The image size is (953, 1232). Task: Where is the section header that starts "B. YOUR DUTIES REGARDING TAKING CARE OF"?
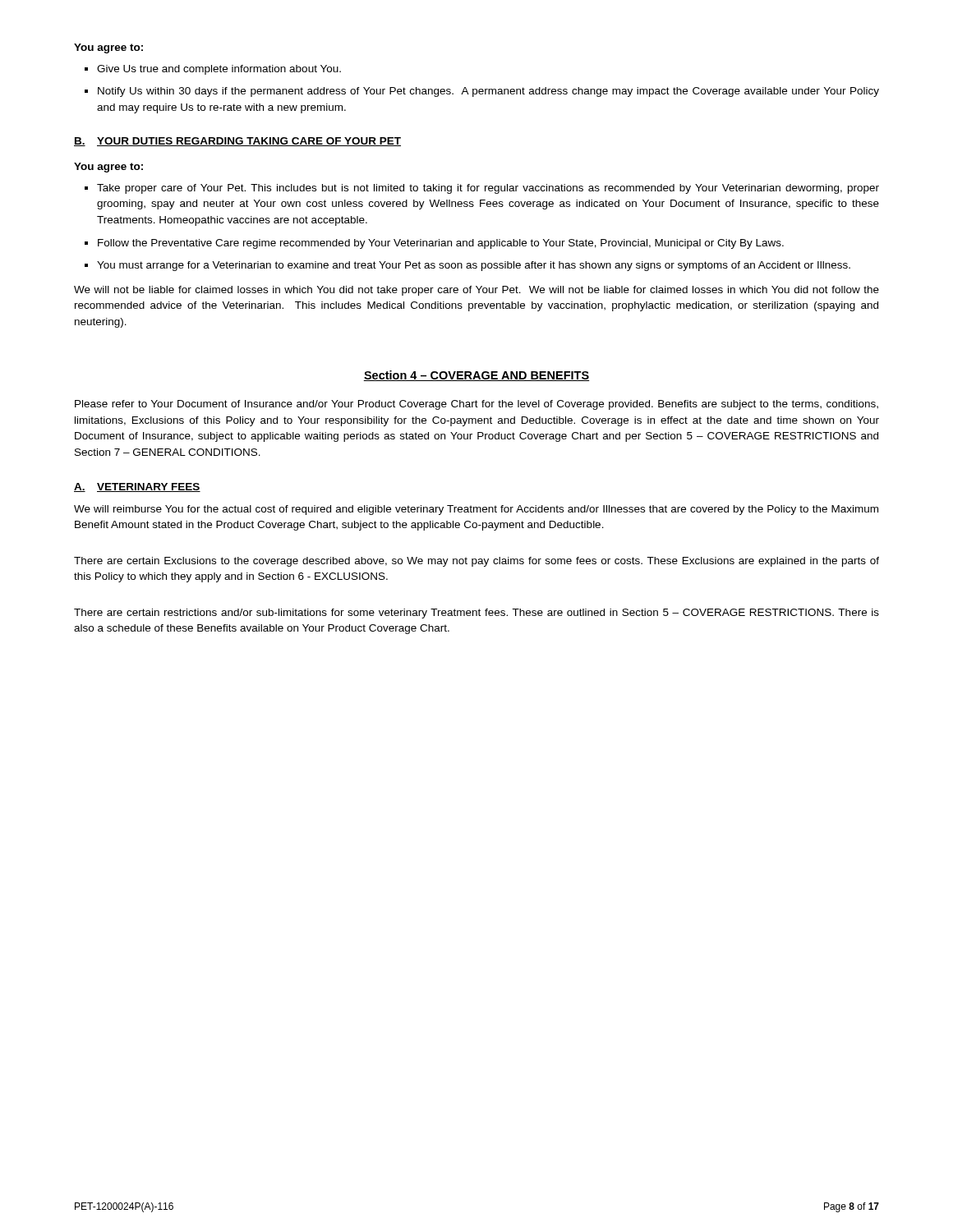pyautogui.click(x=237, y=142)
